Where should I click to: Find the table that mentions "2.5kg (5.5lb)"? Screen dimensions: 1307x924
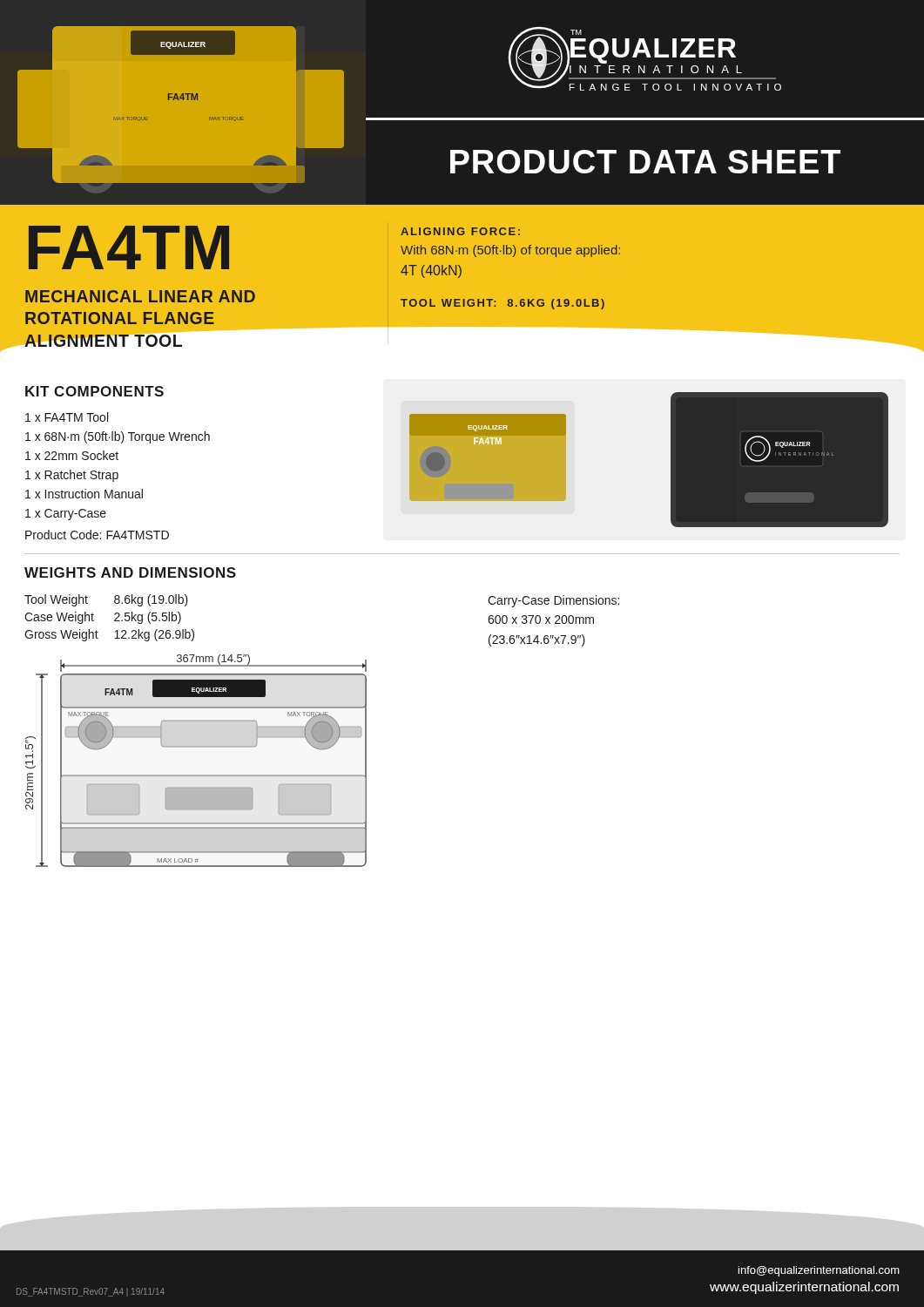click(x=146, y=617)
